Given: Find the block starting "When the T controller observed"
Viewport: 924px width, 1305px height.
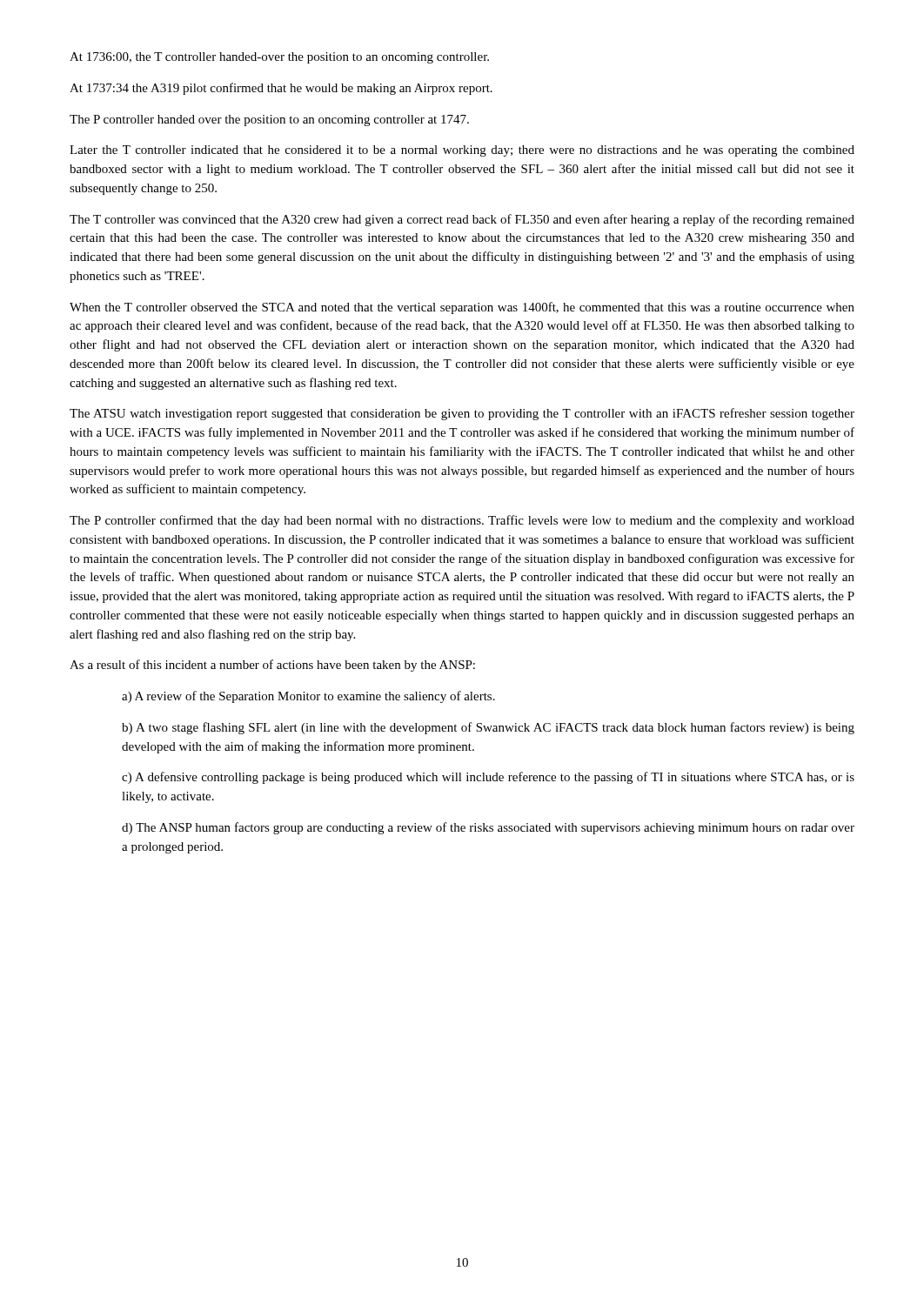Looking at the screenshot, I should coord(462,345).
